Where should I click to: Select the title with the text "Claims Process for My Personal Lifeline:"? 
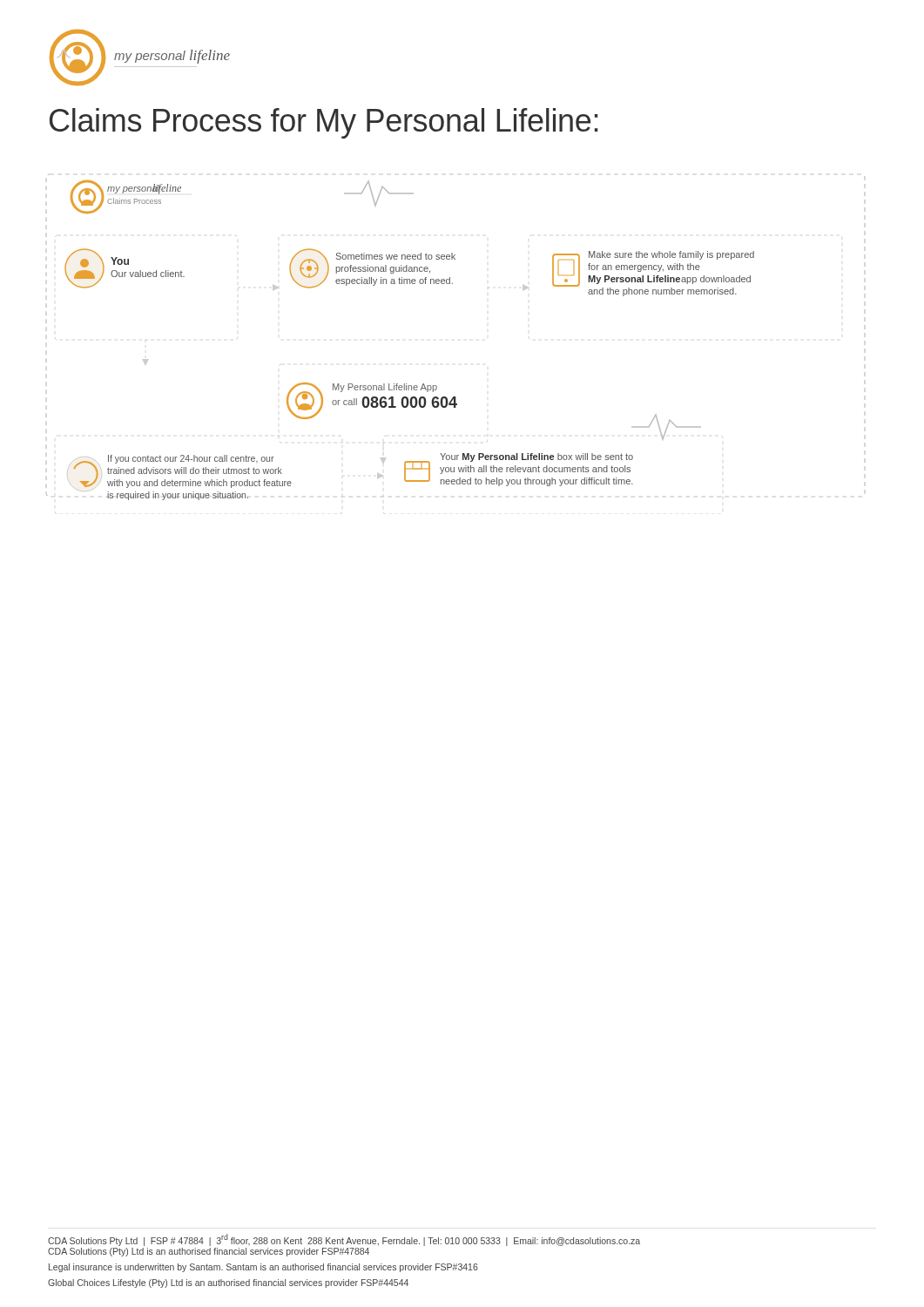coord(324,121)
